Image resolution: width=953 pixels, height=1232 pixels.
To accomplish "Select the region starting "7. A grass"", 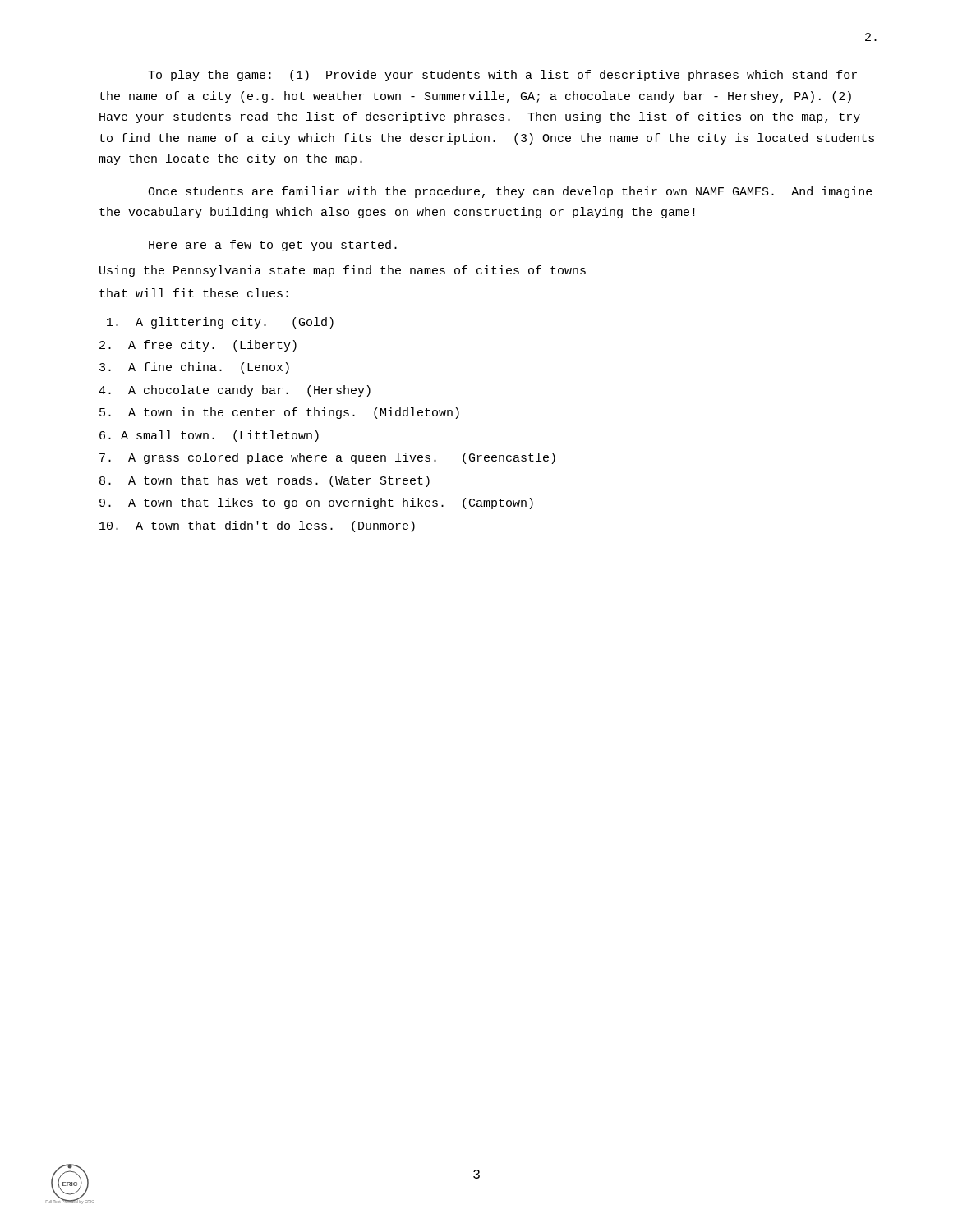I will (x=328, y=459).
